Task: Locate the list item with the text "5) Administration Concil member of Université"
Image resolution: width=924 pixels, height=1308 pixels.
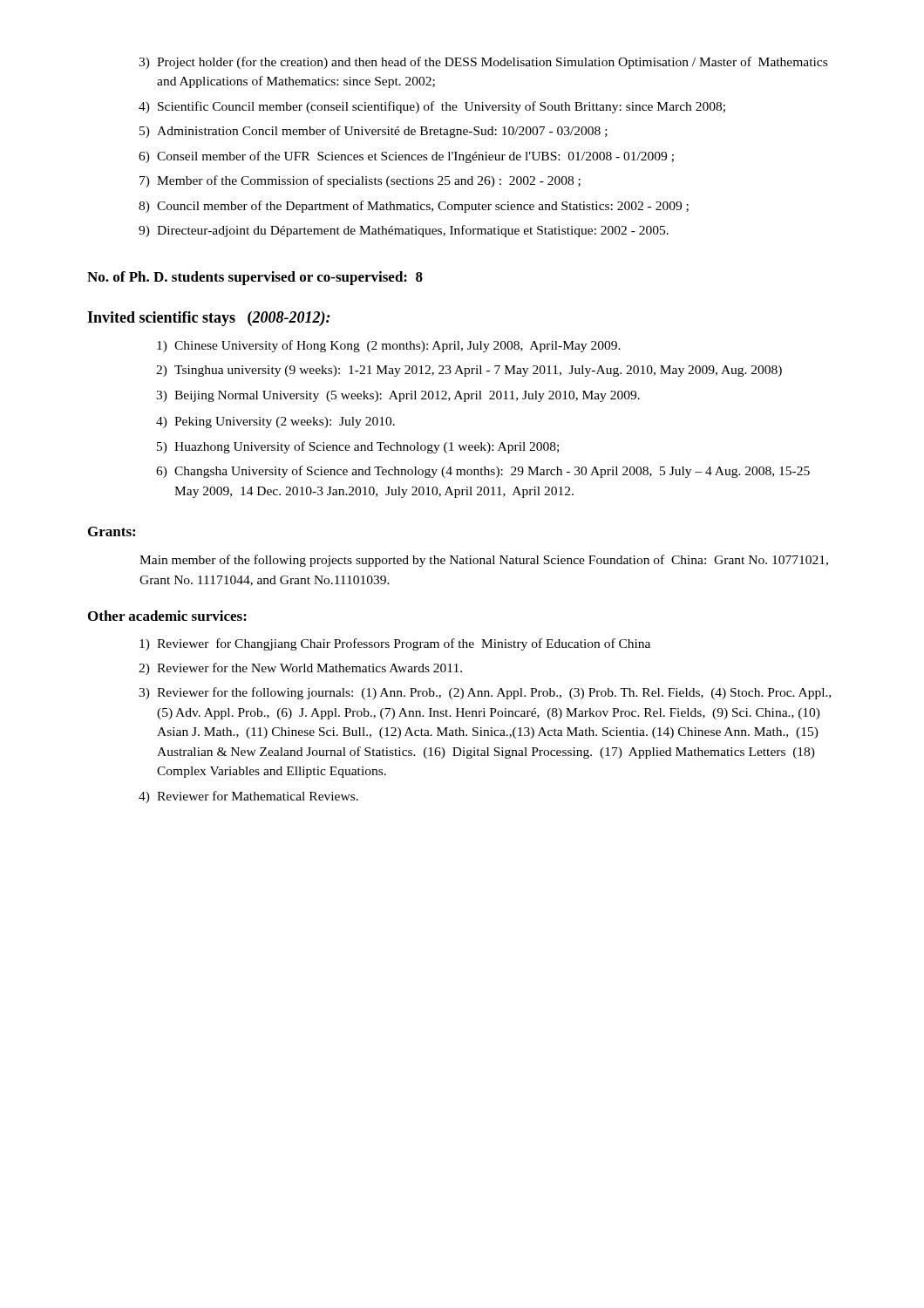Action: (x=475, y=131)
